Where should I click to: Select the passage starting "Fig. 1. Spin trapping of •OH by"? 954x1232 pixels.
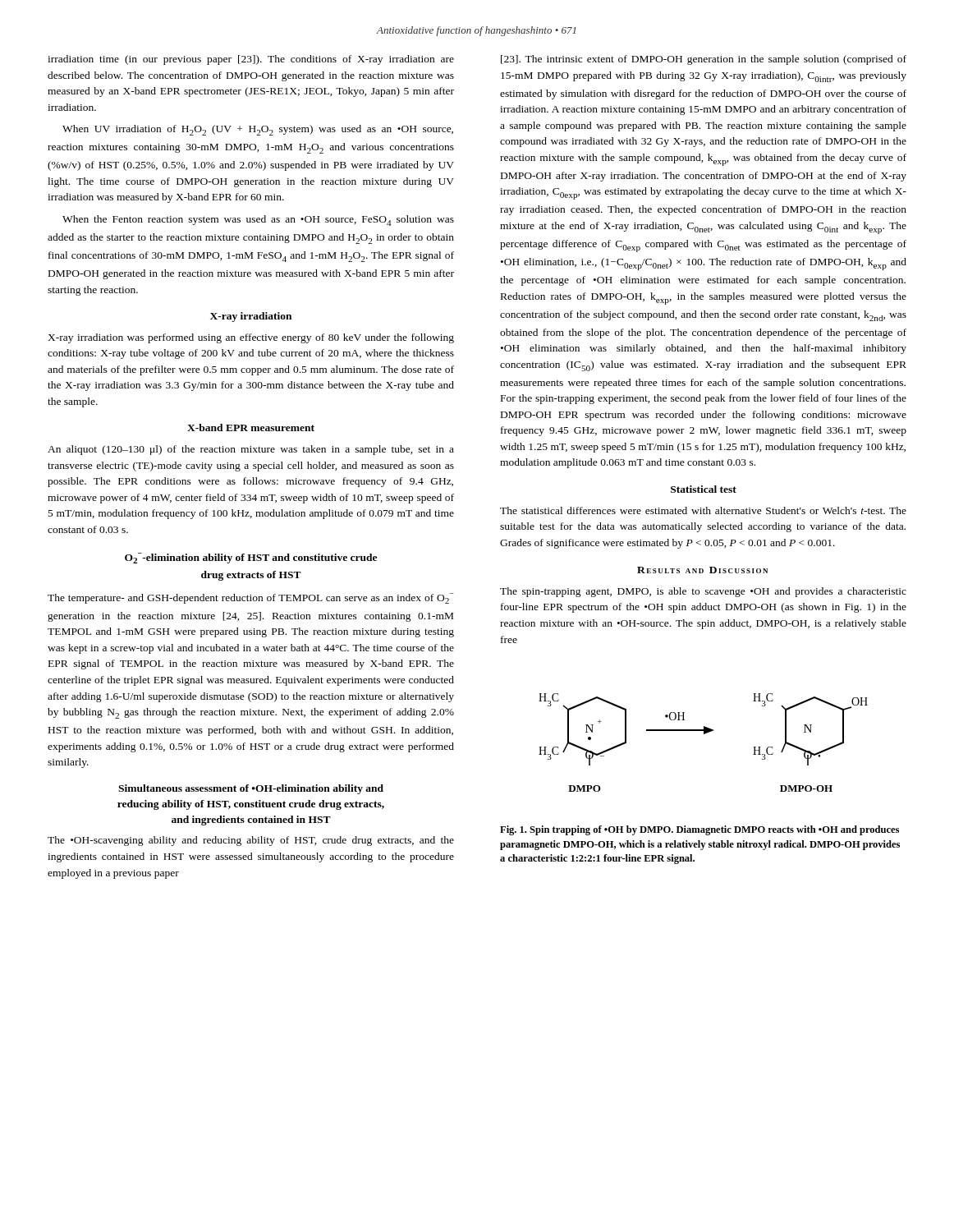[x=700, y=844]
